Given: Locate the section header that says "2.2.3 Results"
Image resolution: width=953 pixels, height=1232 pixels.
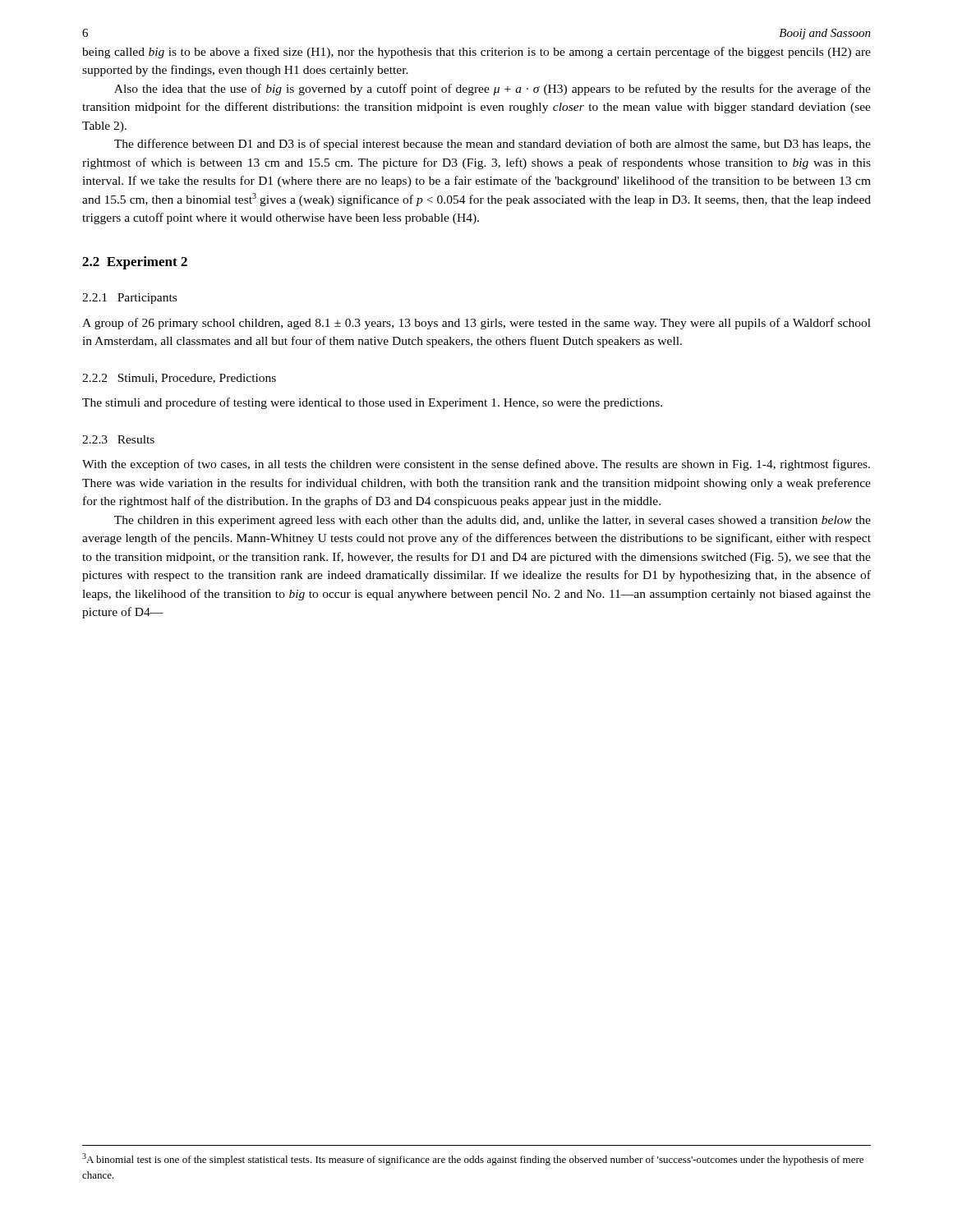Looking at the screenshot, I should [118, 439].
